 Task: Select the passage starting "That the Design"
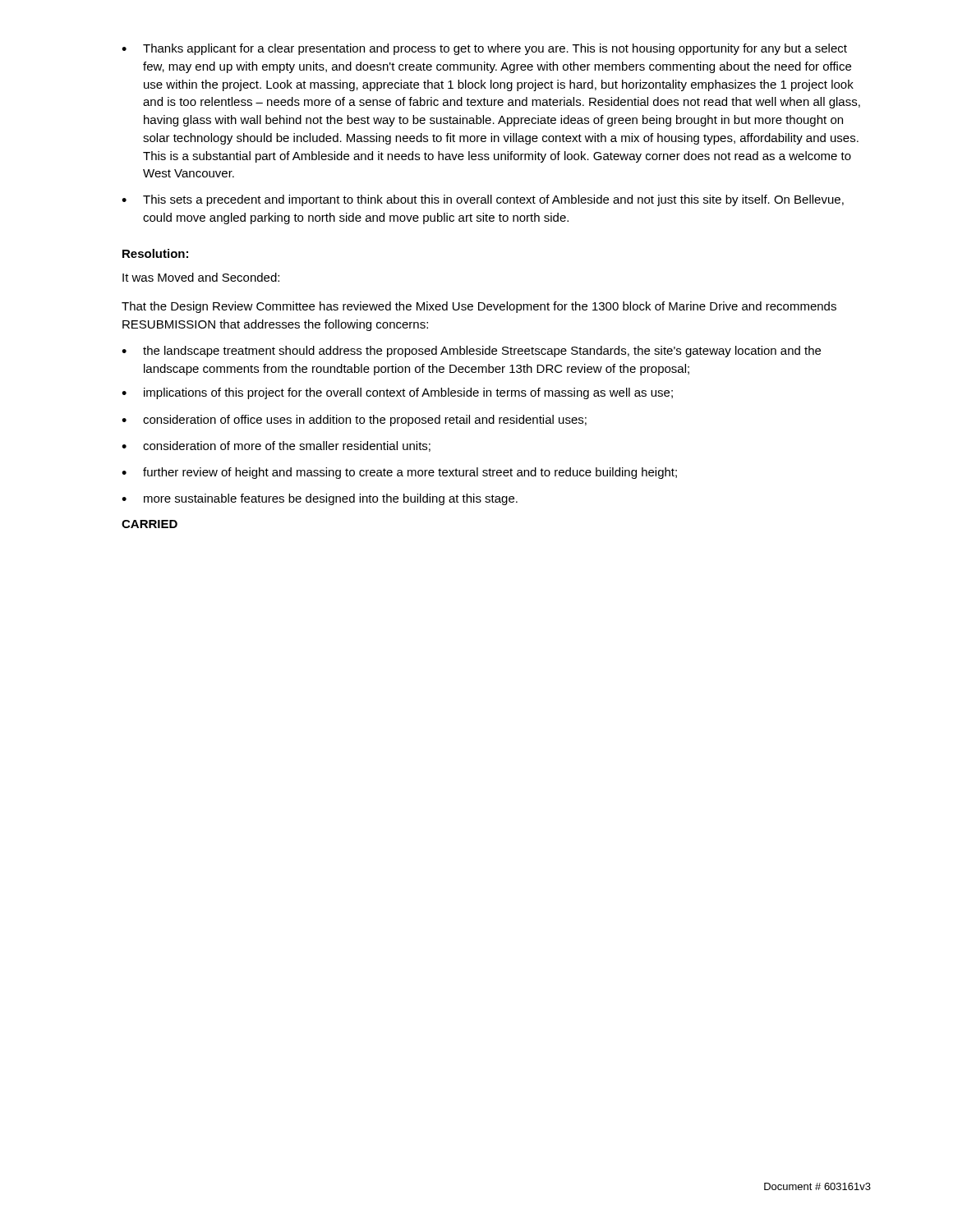(x=479, y=315)
